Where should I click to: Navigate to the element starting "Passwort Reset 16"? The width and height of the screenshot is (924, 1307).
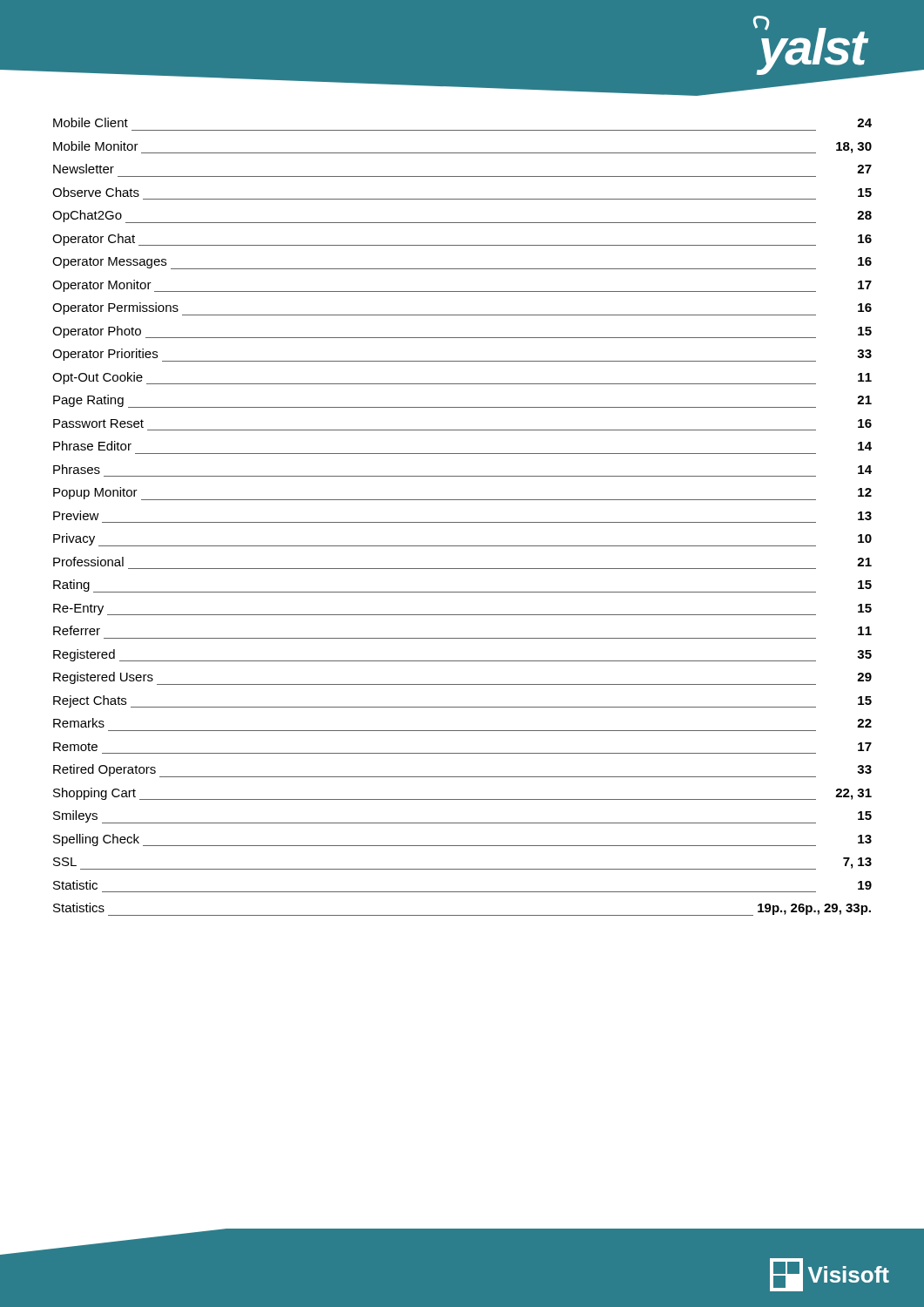coord(462,423)
